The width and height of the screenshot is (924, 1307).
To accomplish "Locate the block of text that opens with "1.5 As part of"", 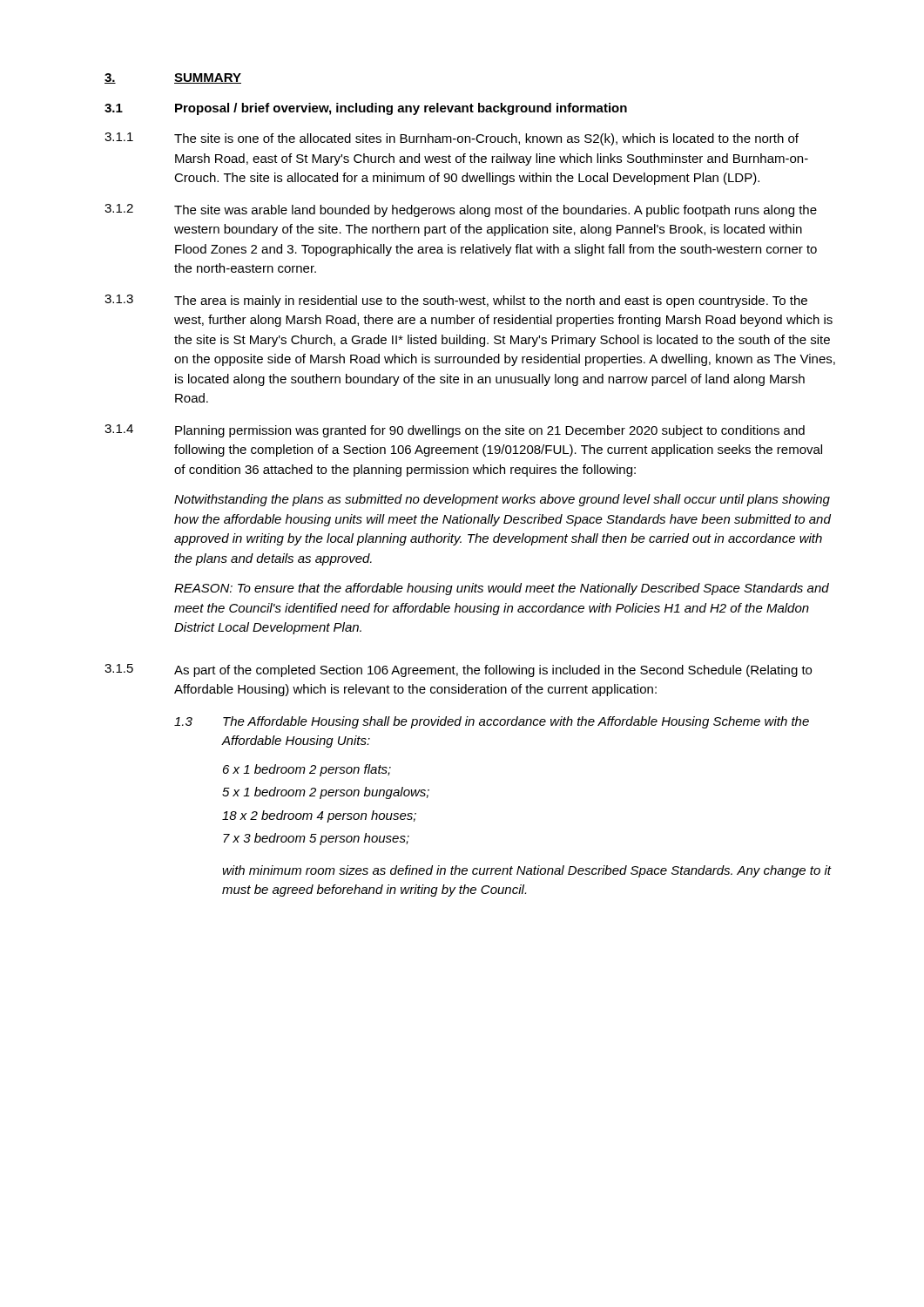I will click(458, 670).
